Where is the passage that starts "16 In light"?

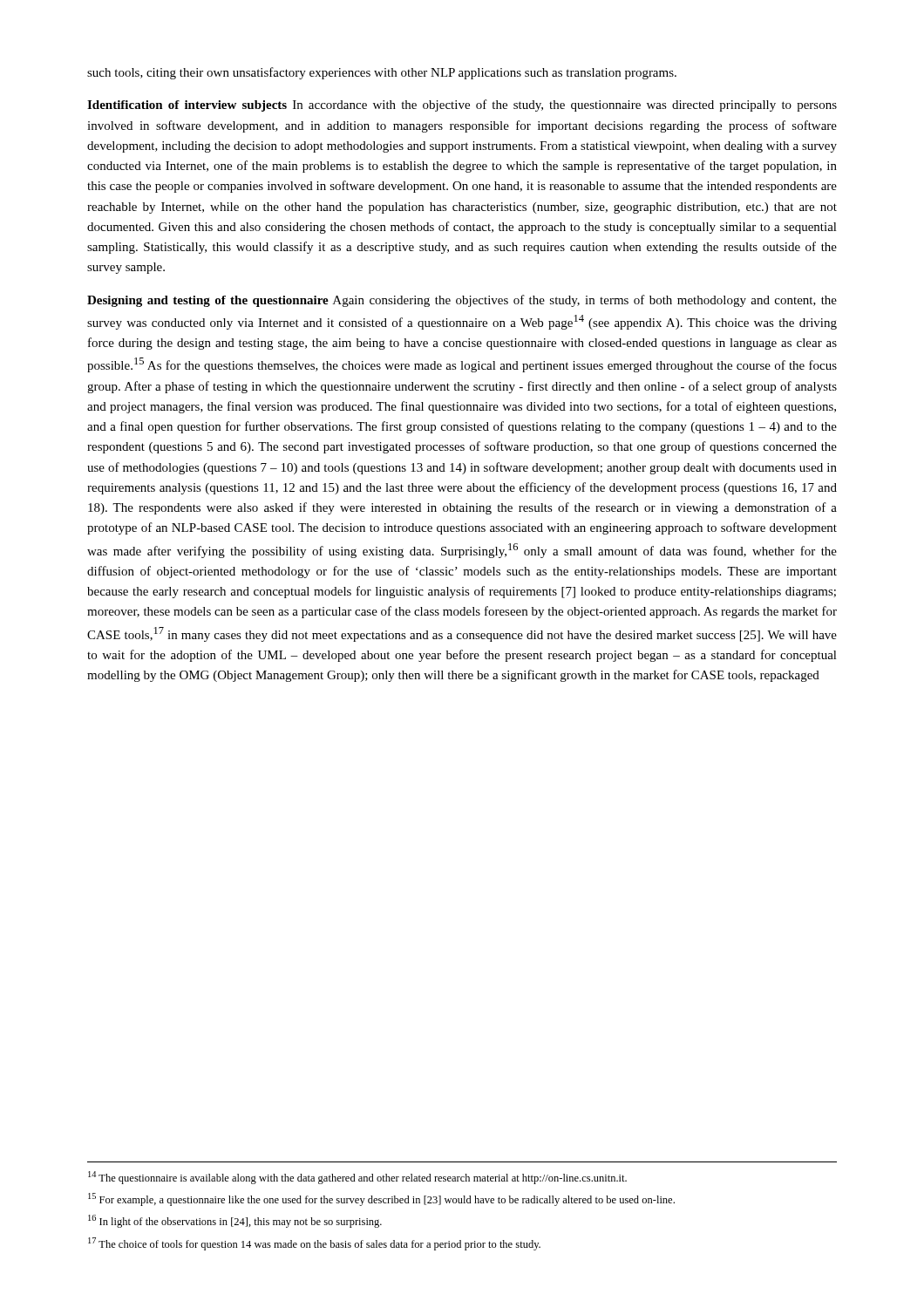pos(235,1221)
